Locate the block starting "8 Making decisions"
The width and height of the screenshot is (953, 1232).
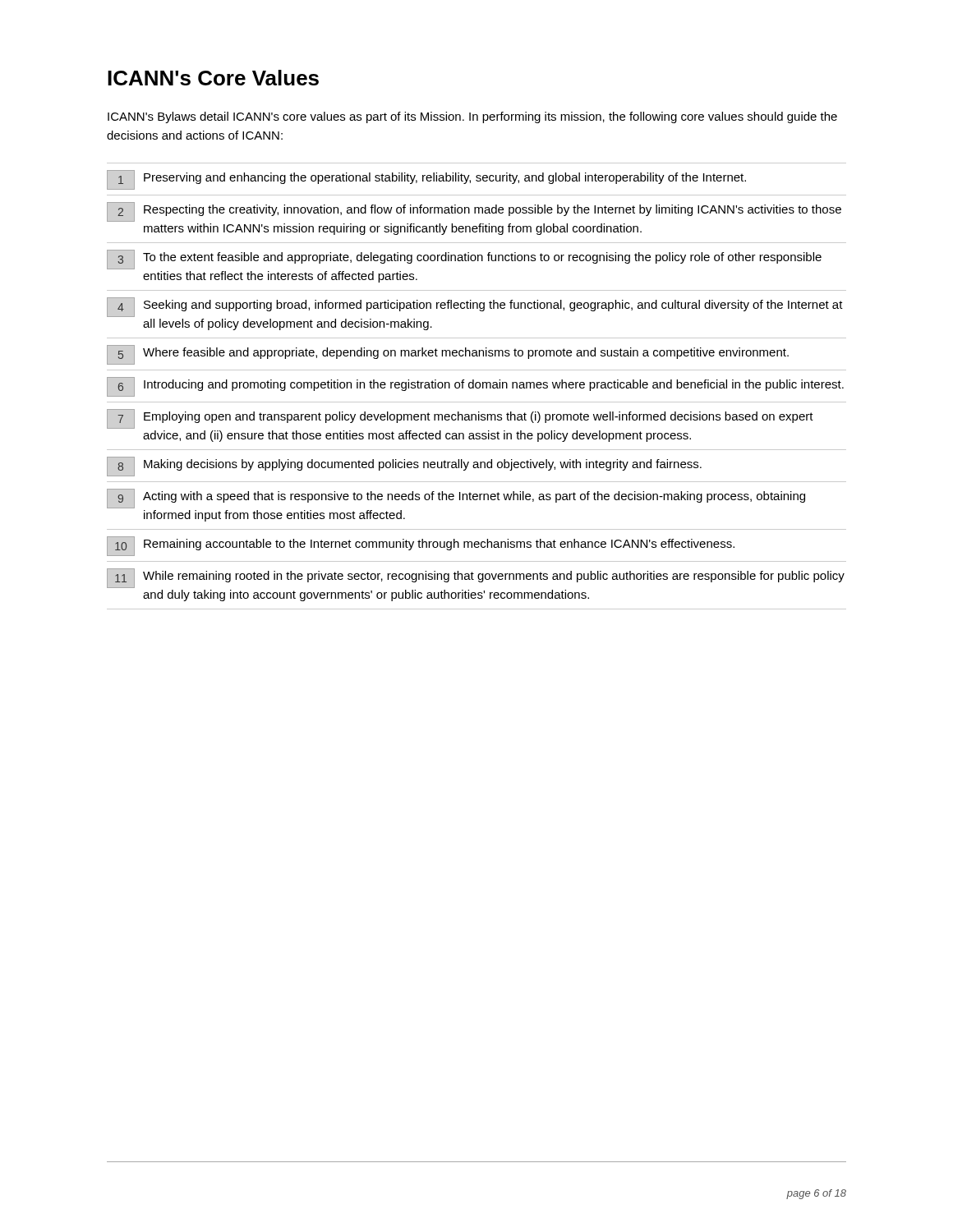click(x=476, y=466)
